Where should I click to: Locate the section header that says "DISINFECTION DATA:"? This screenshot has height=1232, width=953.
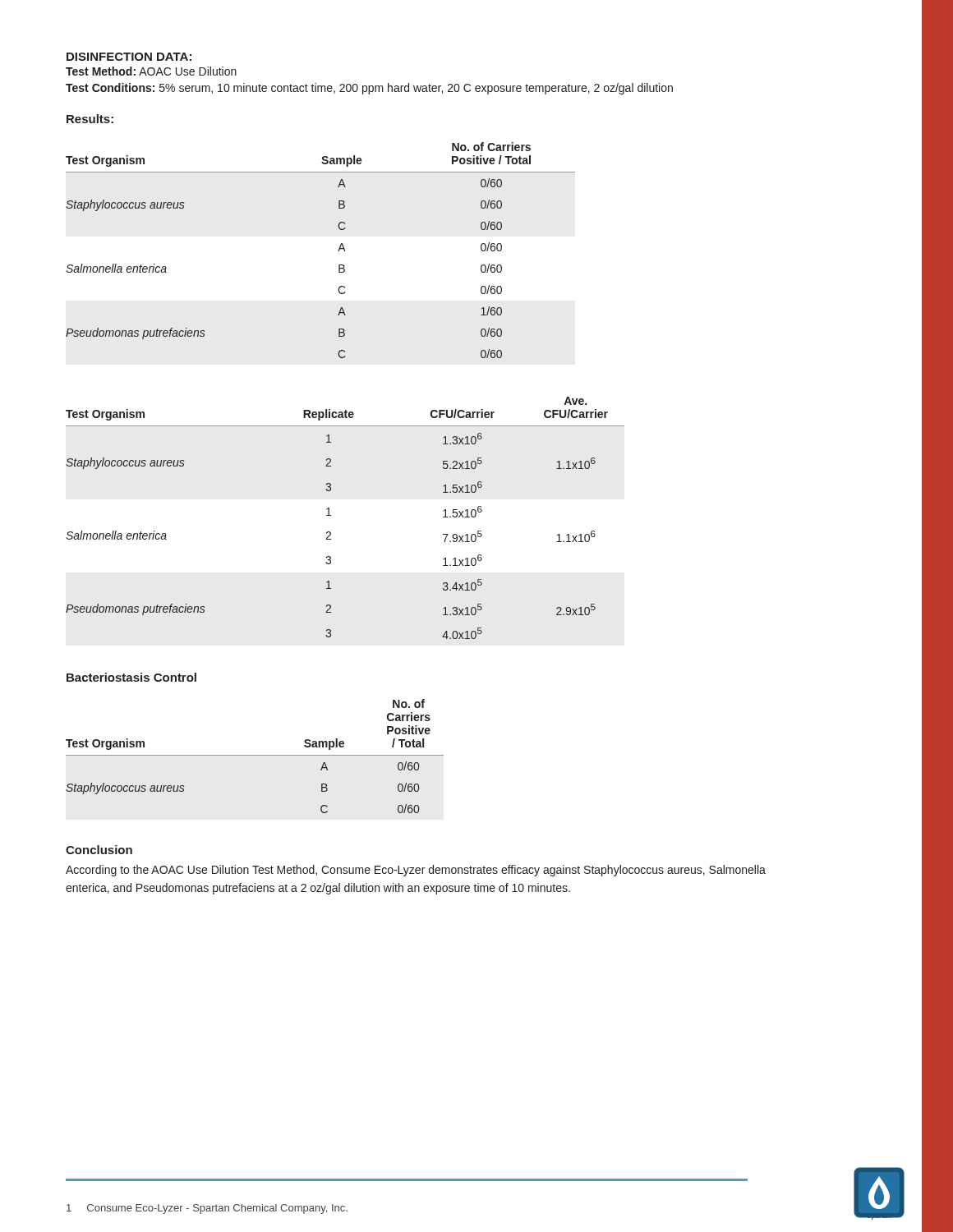pos(129,56)
